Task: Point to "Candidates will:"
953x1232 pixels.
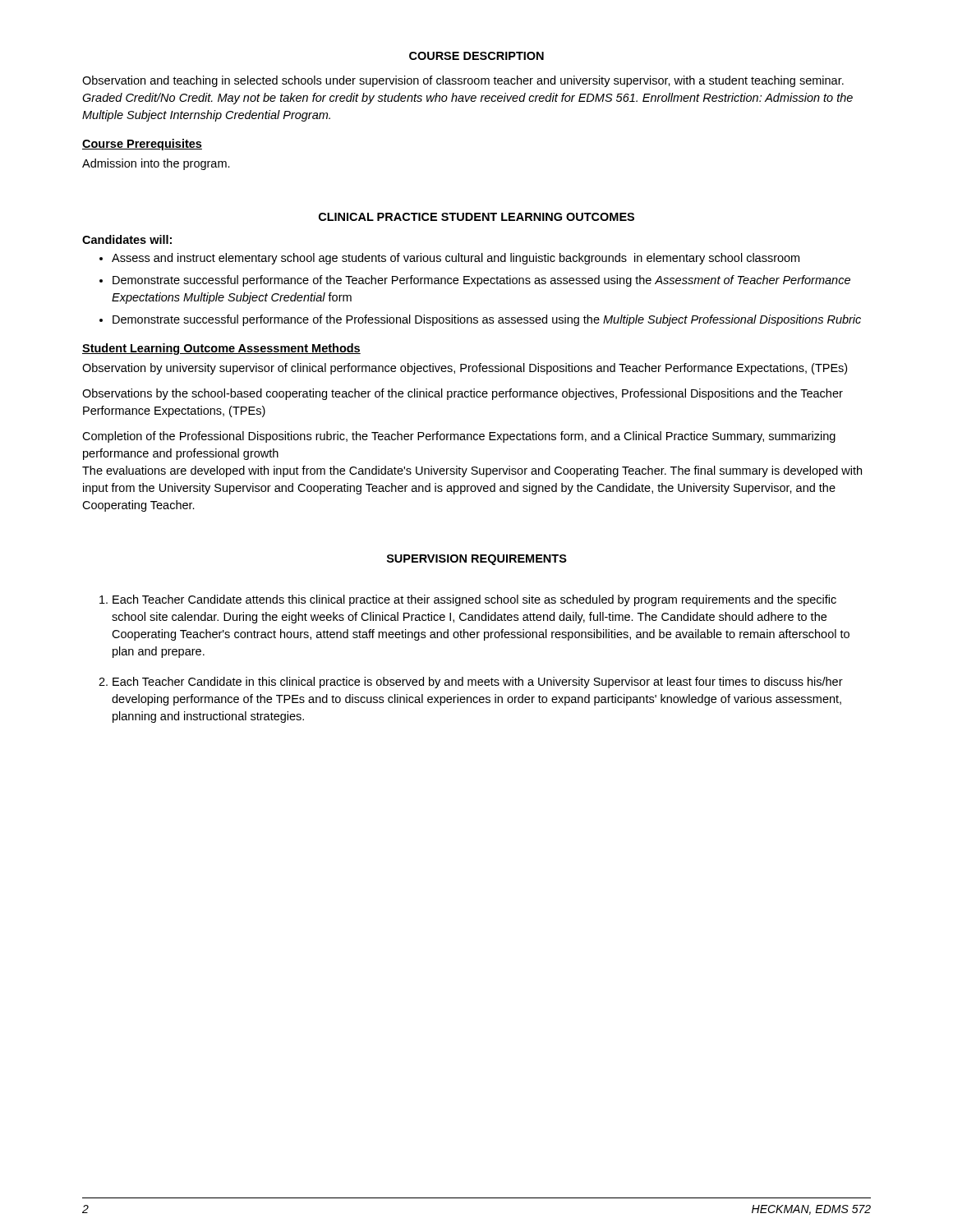Action: click(x=128, y=240)
